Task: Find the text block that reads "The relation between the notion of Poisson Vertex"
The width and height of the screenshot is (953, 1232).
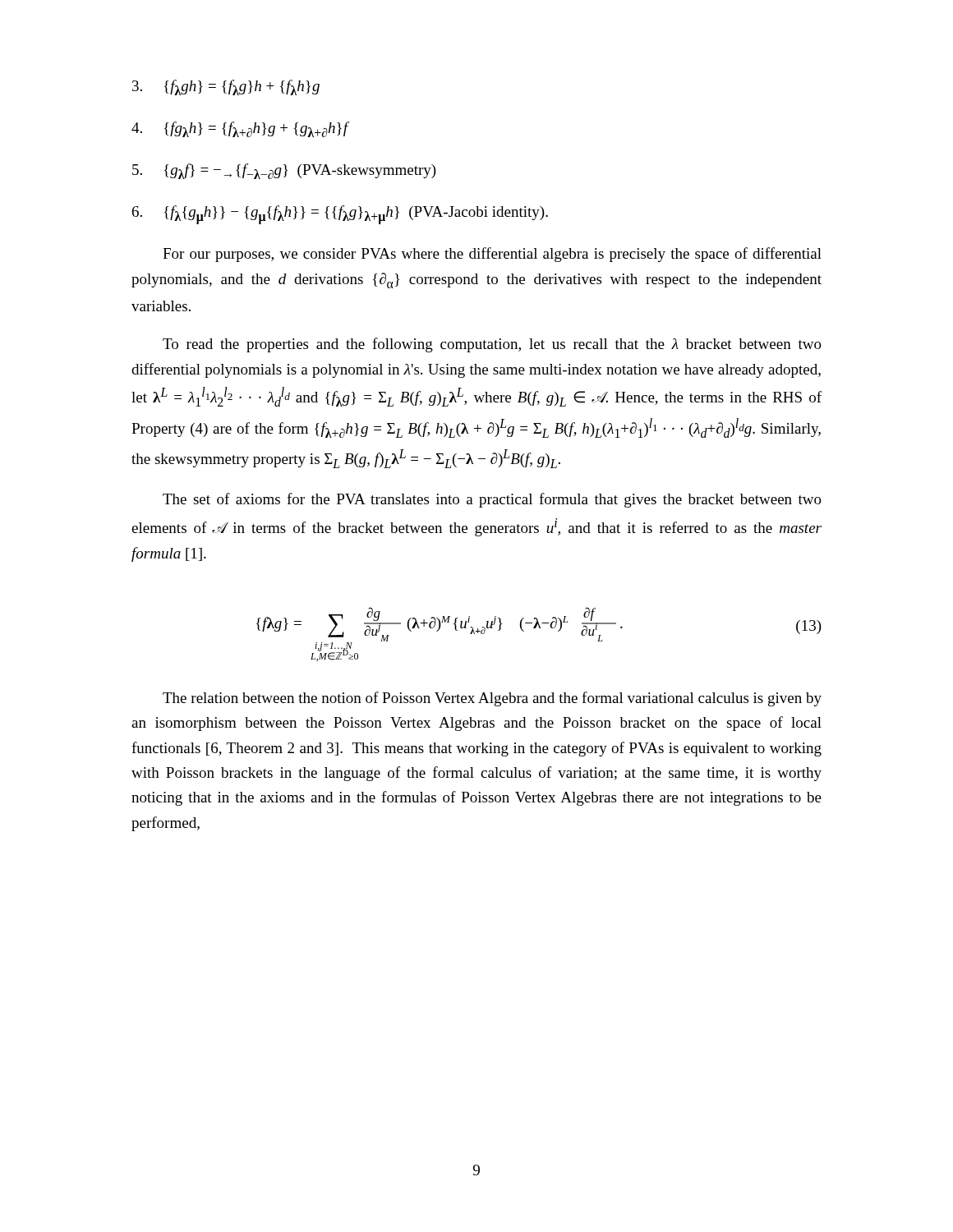Action: tap(476, 761)
